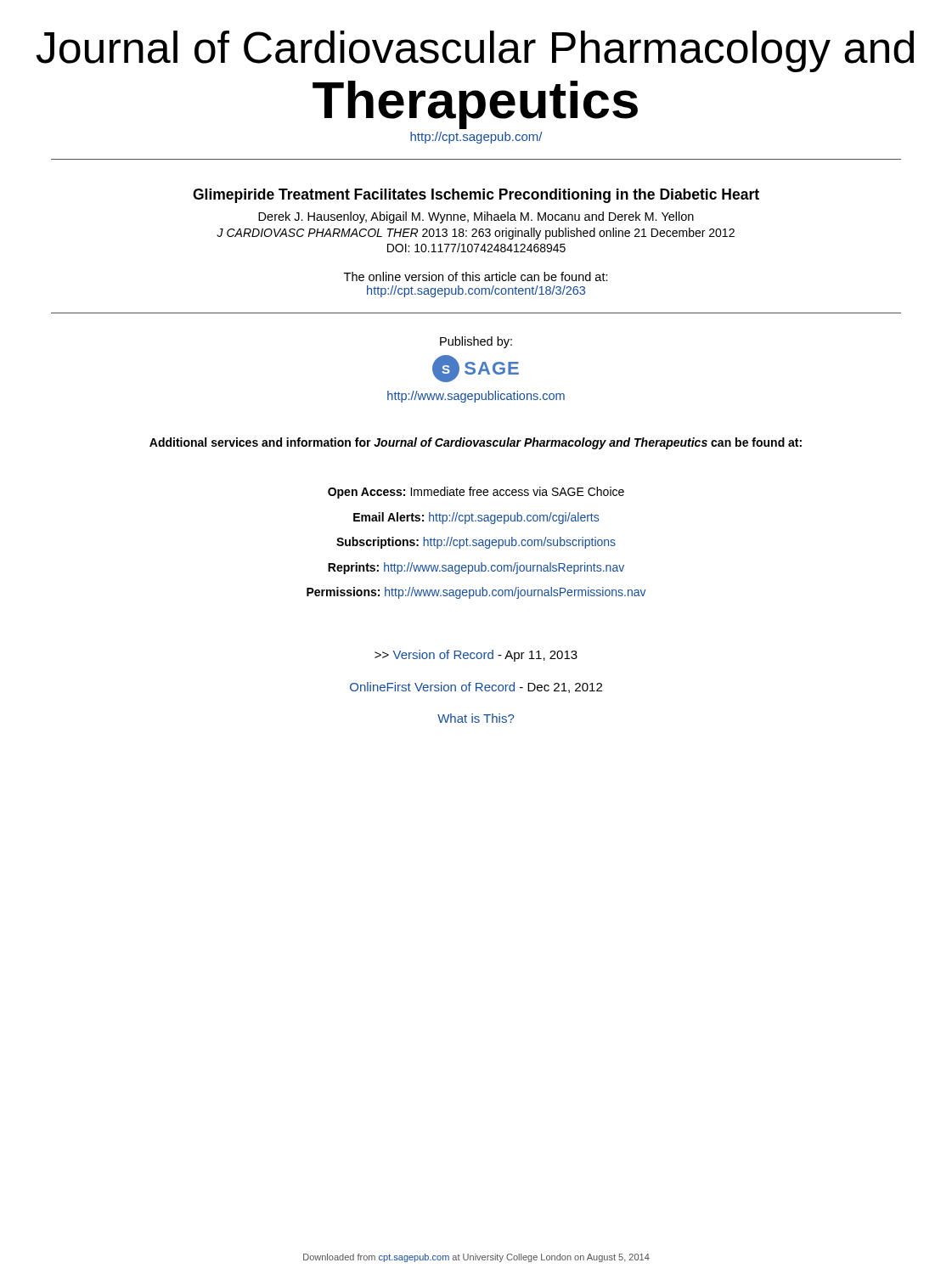952x1274 pixels.
Task: Click on the text with the text "Published by: S SAGE http://www.sagepublications.com"
Action: [x=476, y=369]
